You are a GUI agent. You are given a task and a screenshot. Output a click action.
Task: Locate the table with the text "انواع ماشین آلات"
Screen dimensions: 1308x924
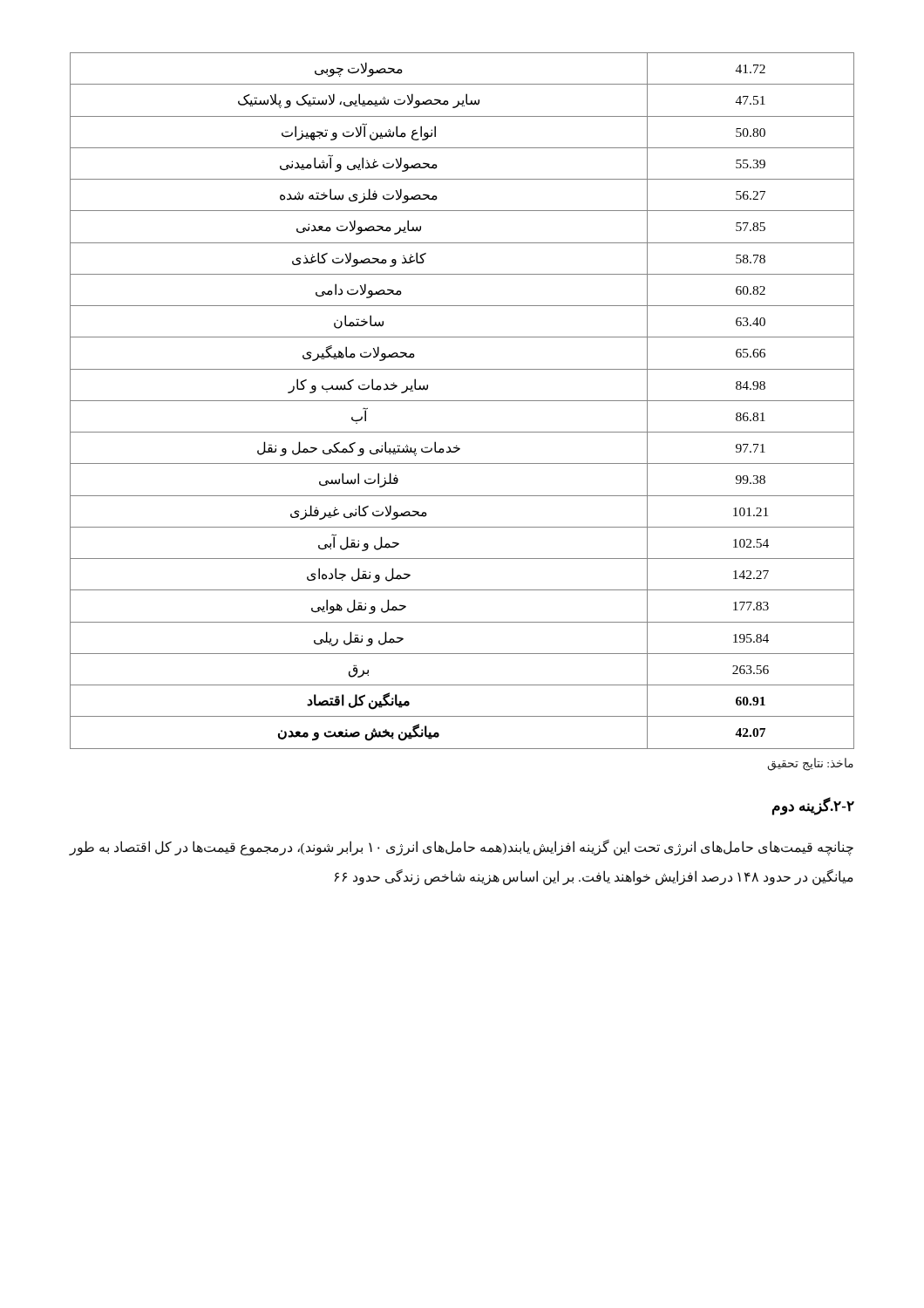462,400
